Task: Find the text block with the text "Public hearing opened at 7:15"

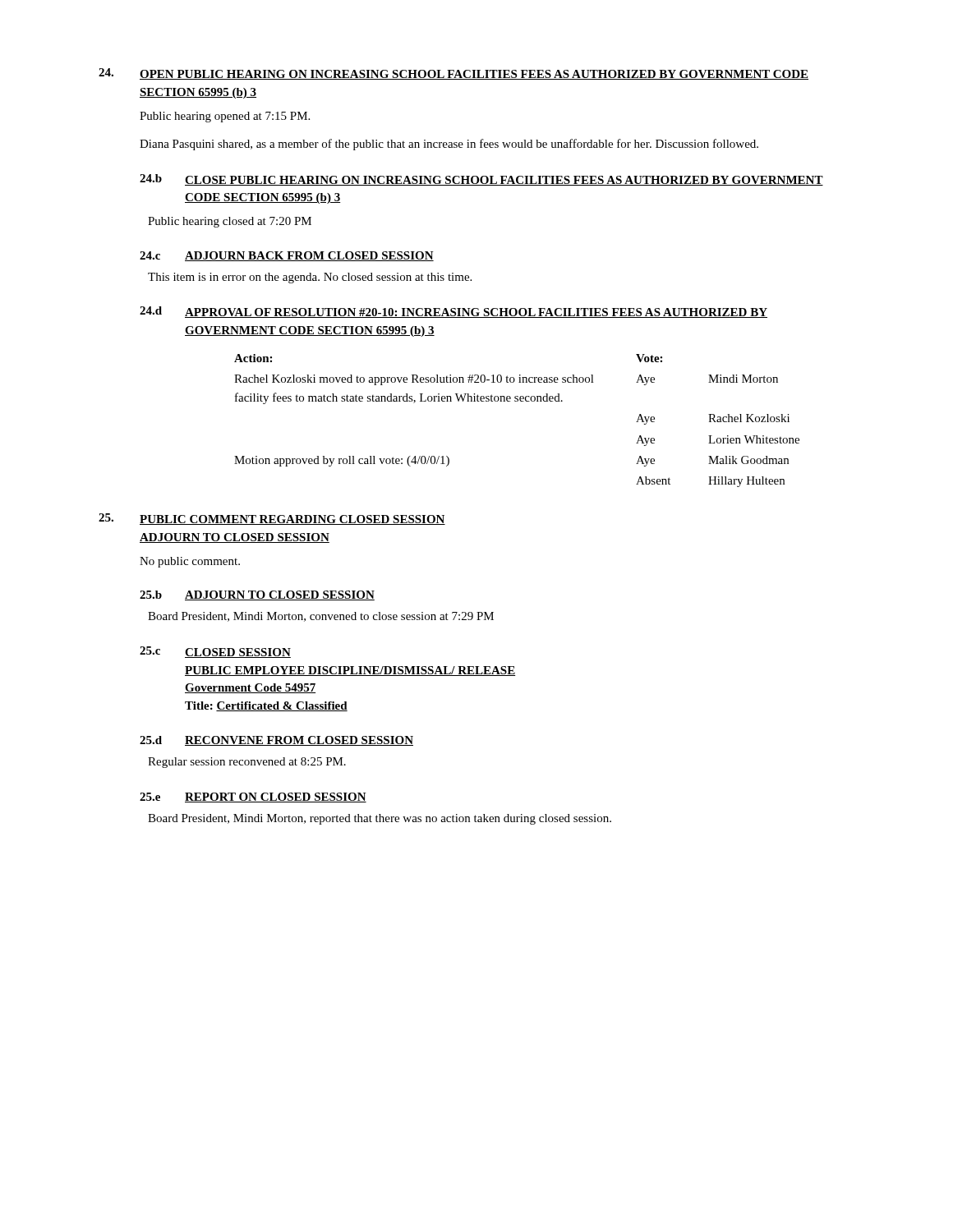Action: (225, 115)
